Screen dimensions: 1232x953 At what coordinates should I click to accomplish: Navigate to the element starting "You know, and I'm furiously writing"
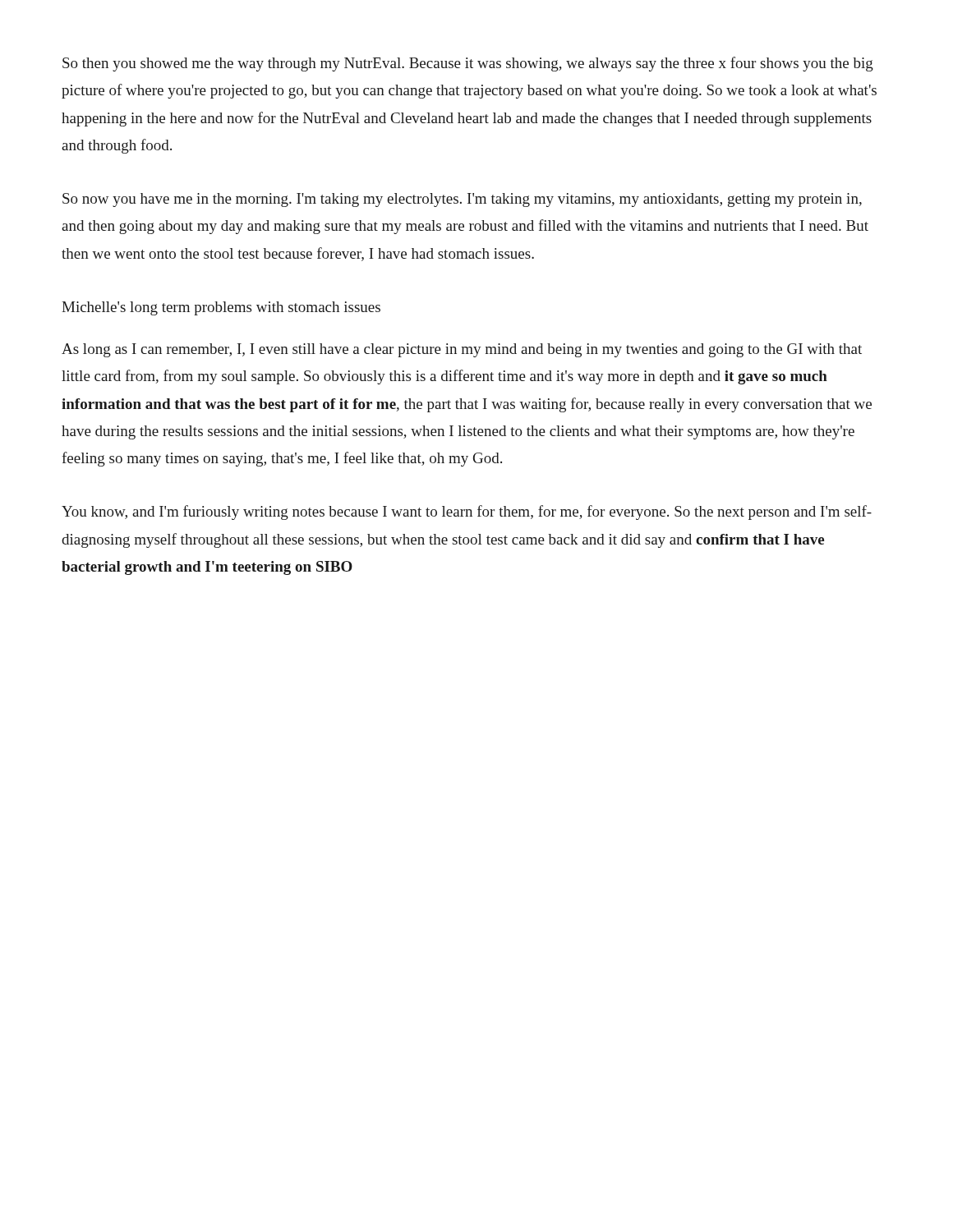467,539
